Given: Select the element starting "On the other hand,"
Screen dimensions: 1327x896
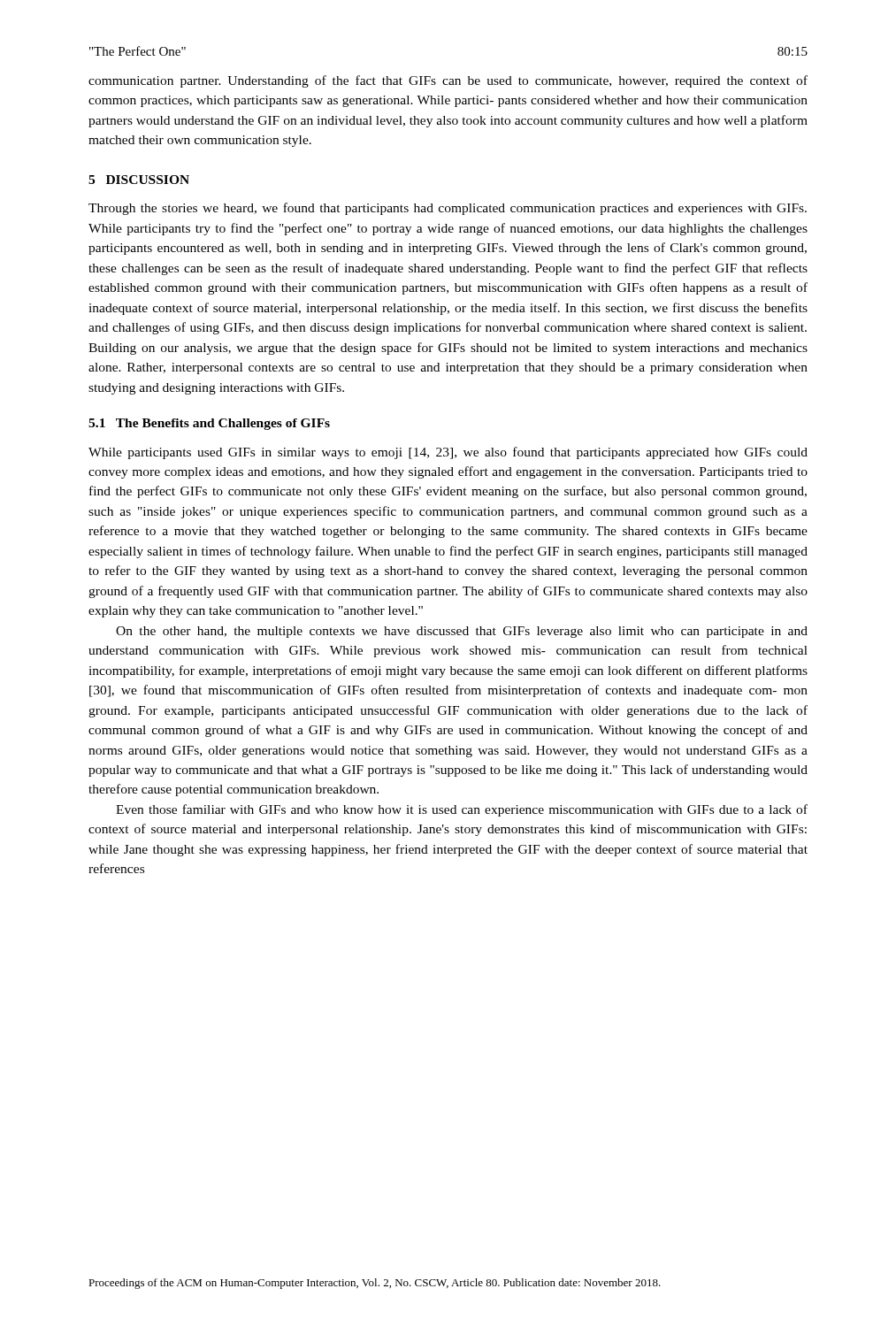Looking at the screenshot, I should pyautogui.click(x=448, y=710).
